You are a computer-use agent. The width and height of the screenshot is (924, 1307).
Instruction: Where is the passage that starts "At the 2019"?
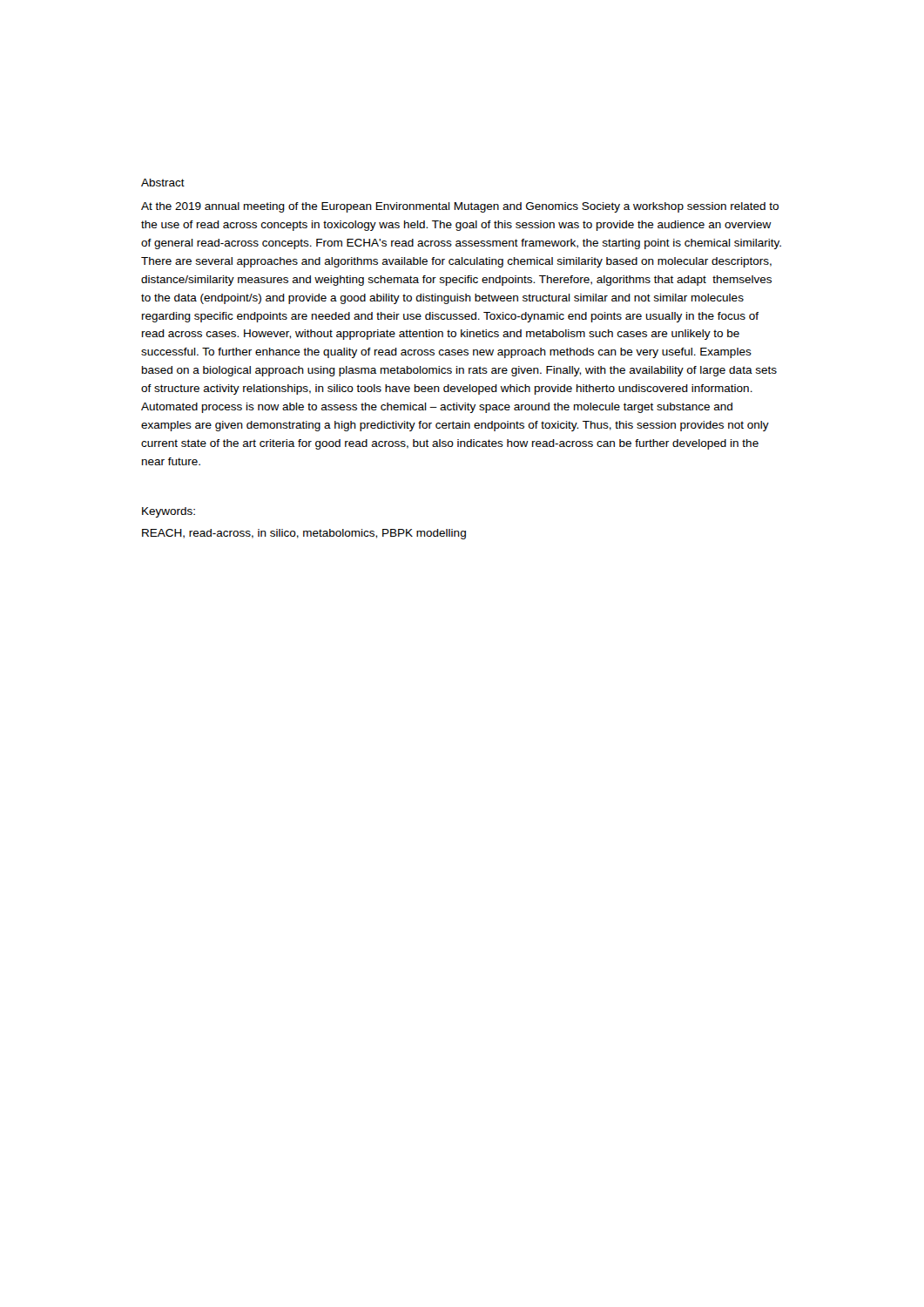coord(462,334)
